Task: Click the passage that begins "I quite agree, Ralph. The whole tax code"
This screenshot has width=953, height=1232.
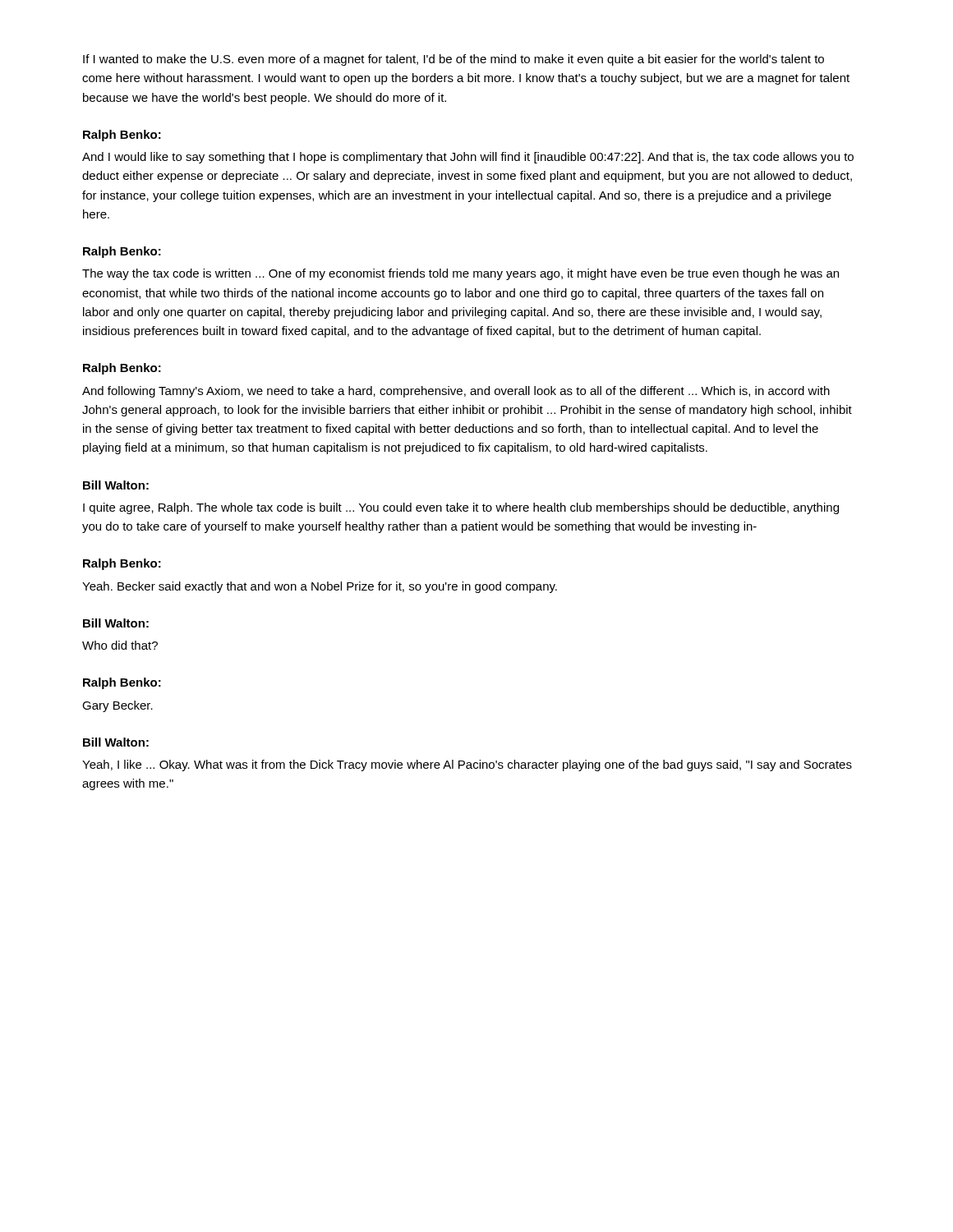Action: 461,517
